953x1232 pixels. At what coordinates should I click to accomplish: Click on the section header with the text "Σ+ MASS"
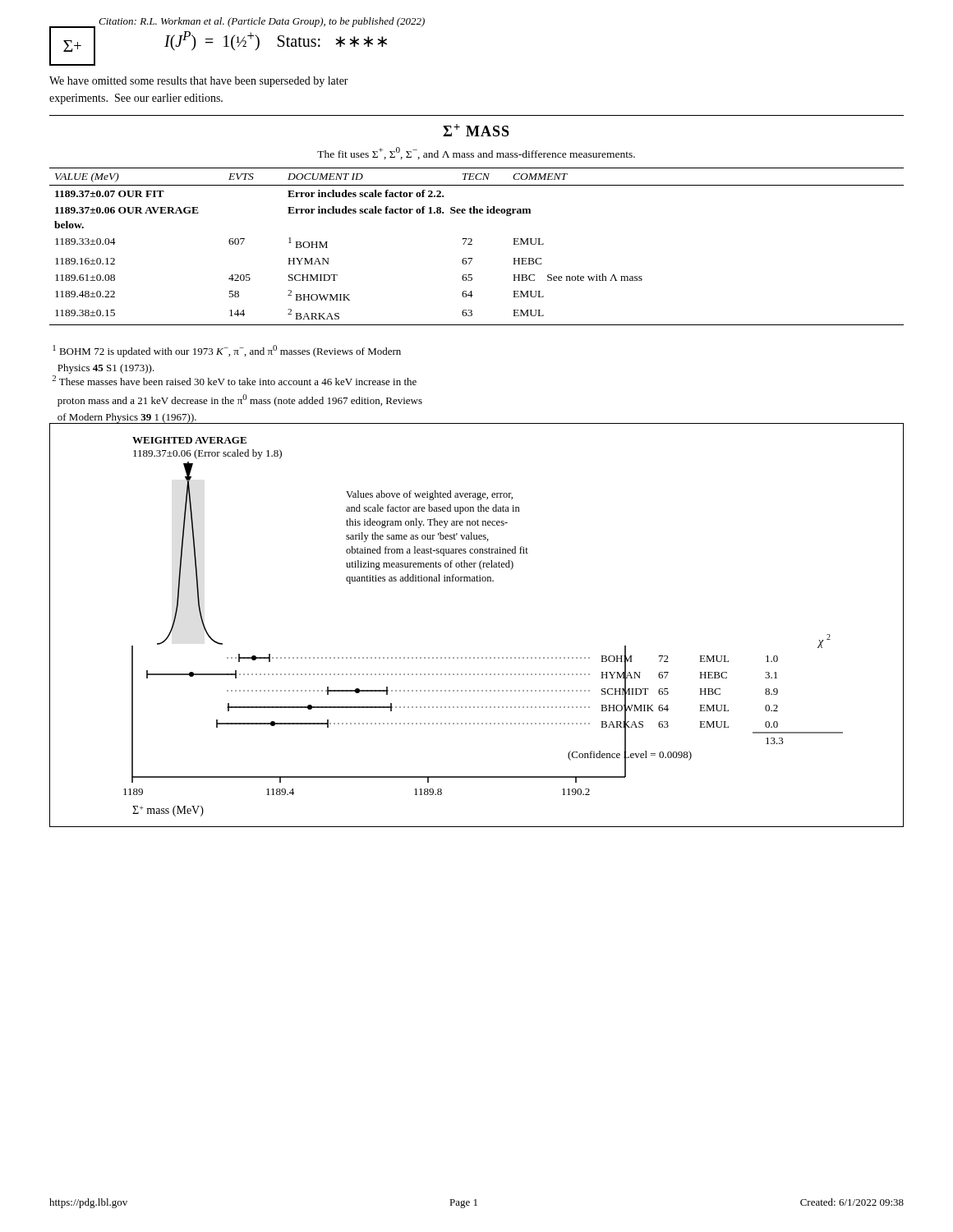click(x=476, y=130)
